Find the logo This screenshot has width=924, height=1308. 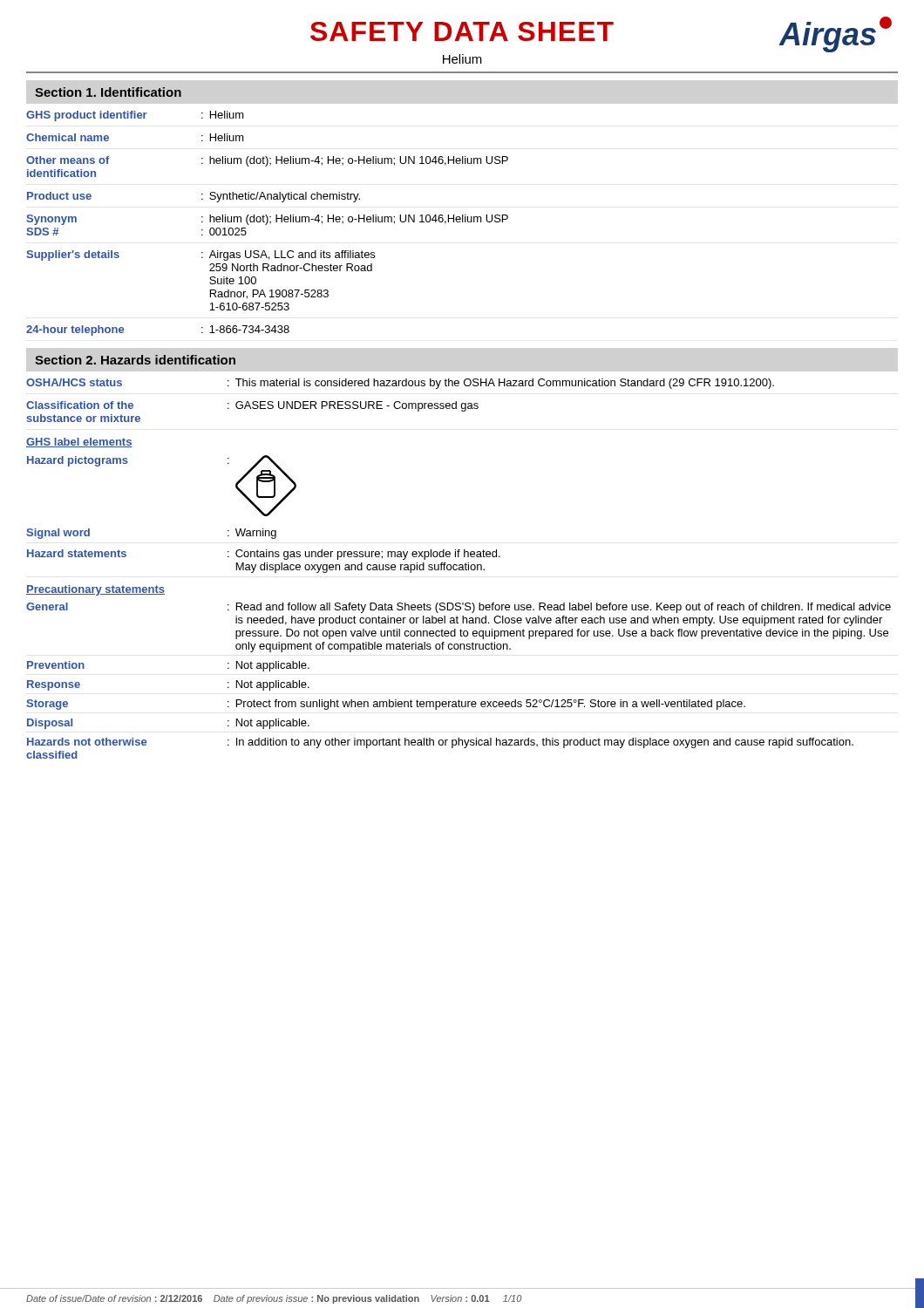click(x=836, y=36)
